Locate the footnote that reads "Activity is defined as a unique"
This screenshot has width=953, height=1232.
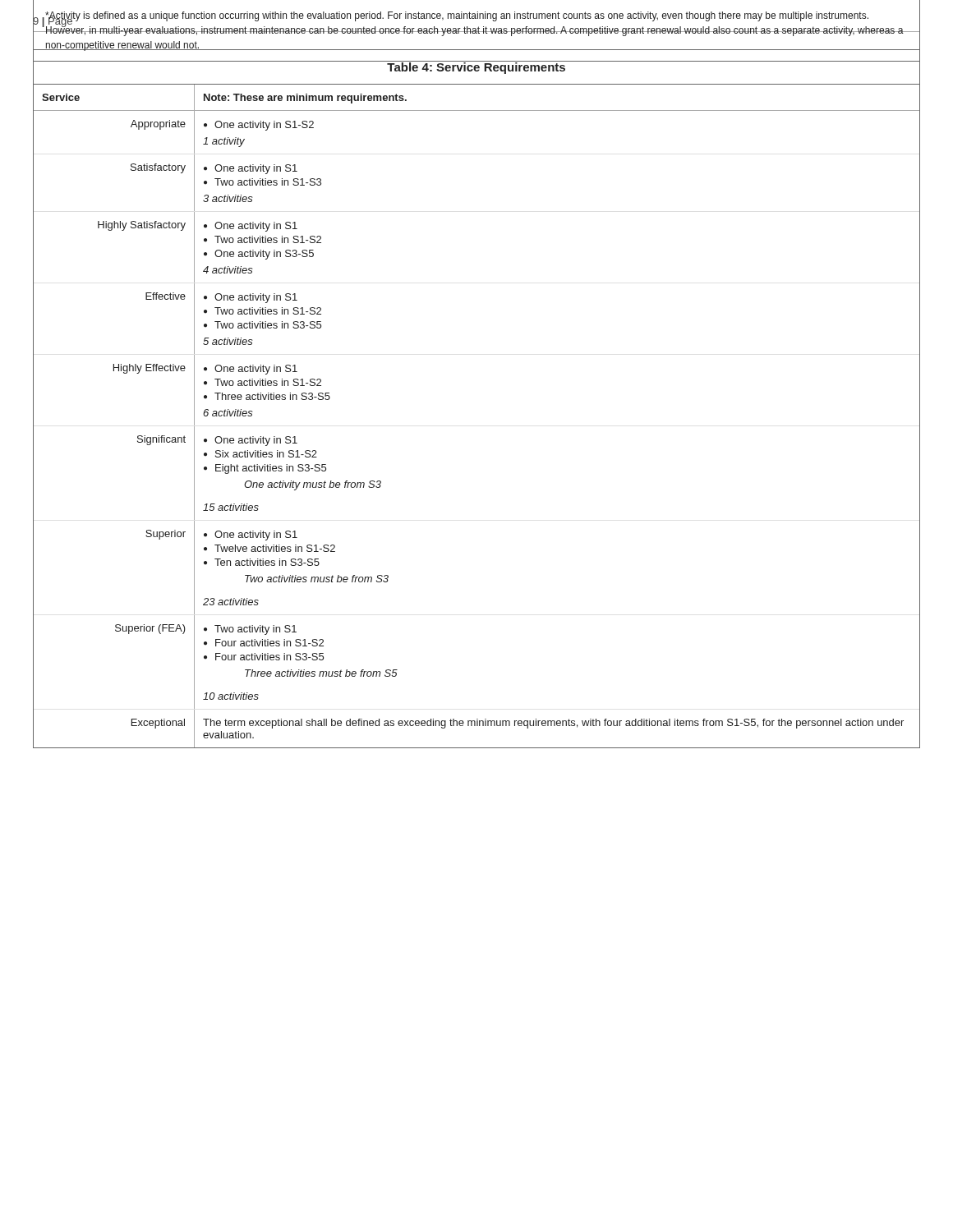[x=474, y=30]
